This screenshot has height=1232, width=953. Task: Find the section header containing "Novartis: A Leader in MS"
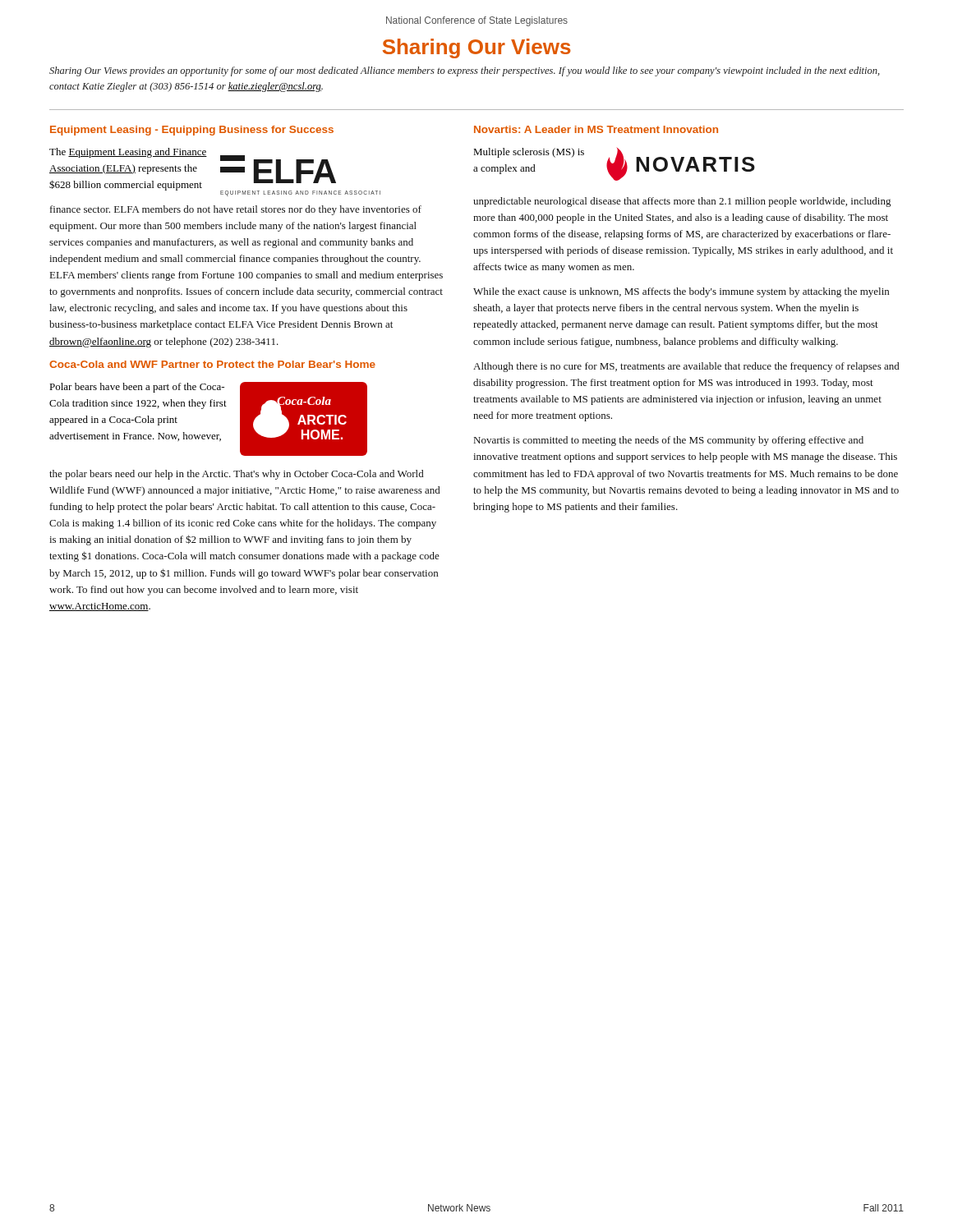[x=596, y=129]
